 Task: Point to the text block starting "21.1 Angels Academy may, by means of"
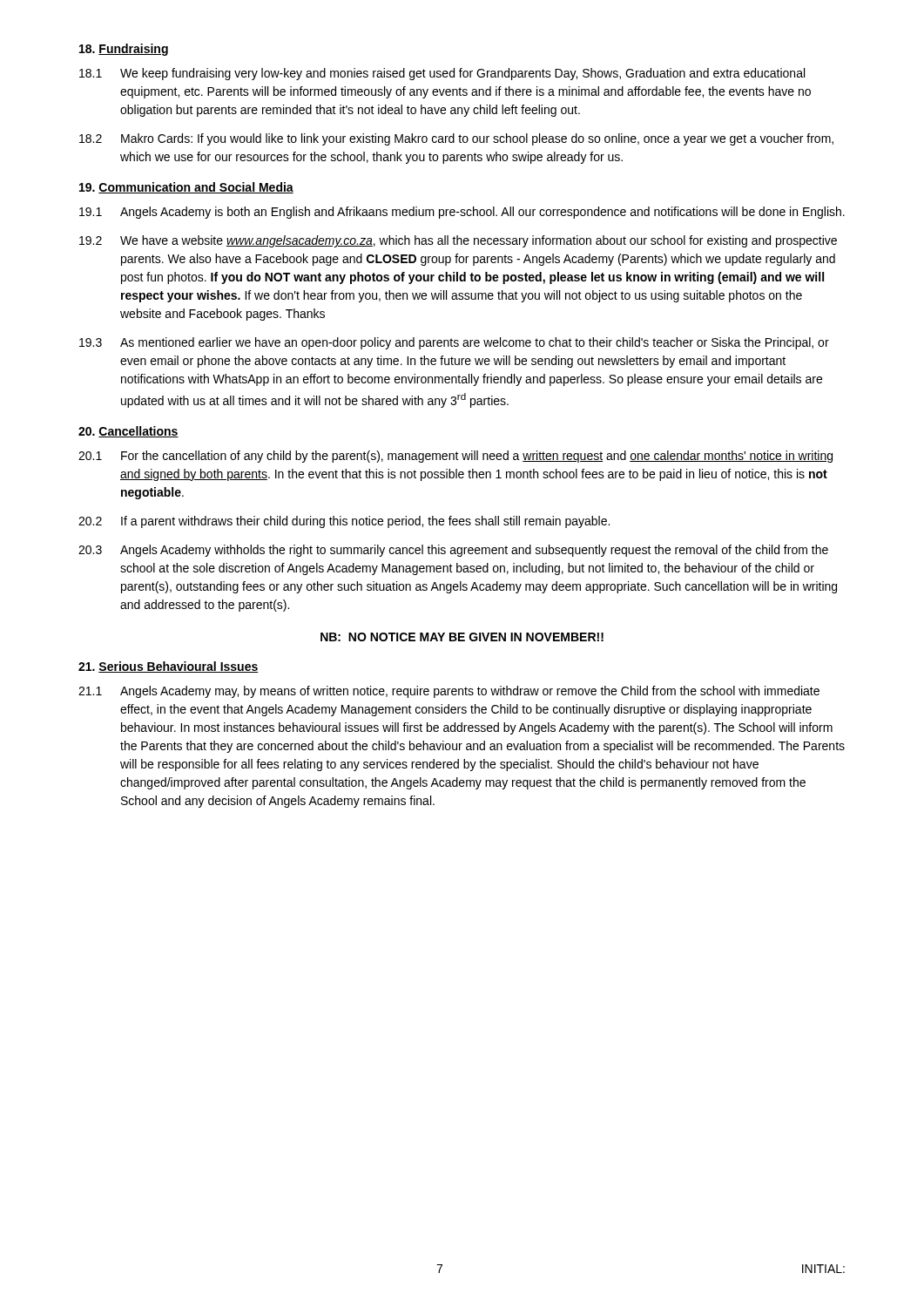pos(462,746)
